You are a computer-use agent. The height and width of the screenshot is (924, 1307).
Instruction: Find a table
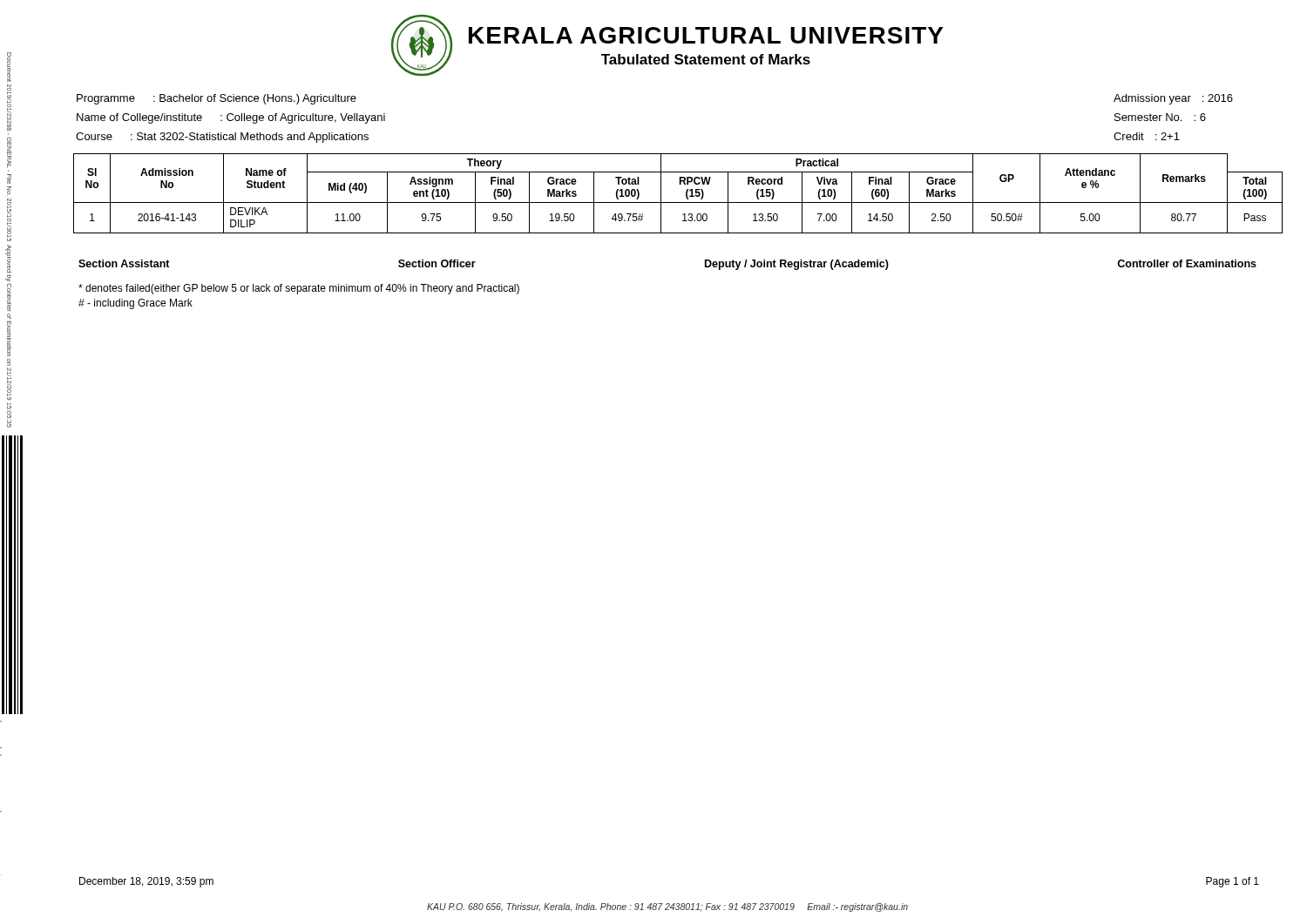678,194
